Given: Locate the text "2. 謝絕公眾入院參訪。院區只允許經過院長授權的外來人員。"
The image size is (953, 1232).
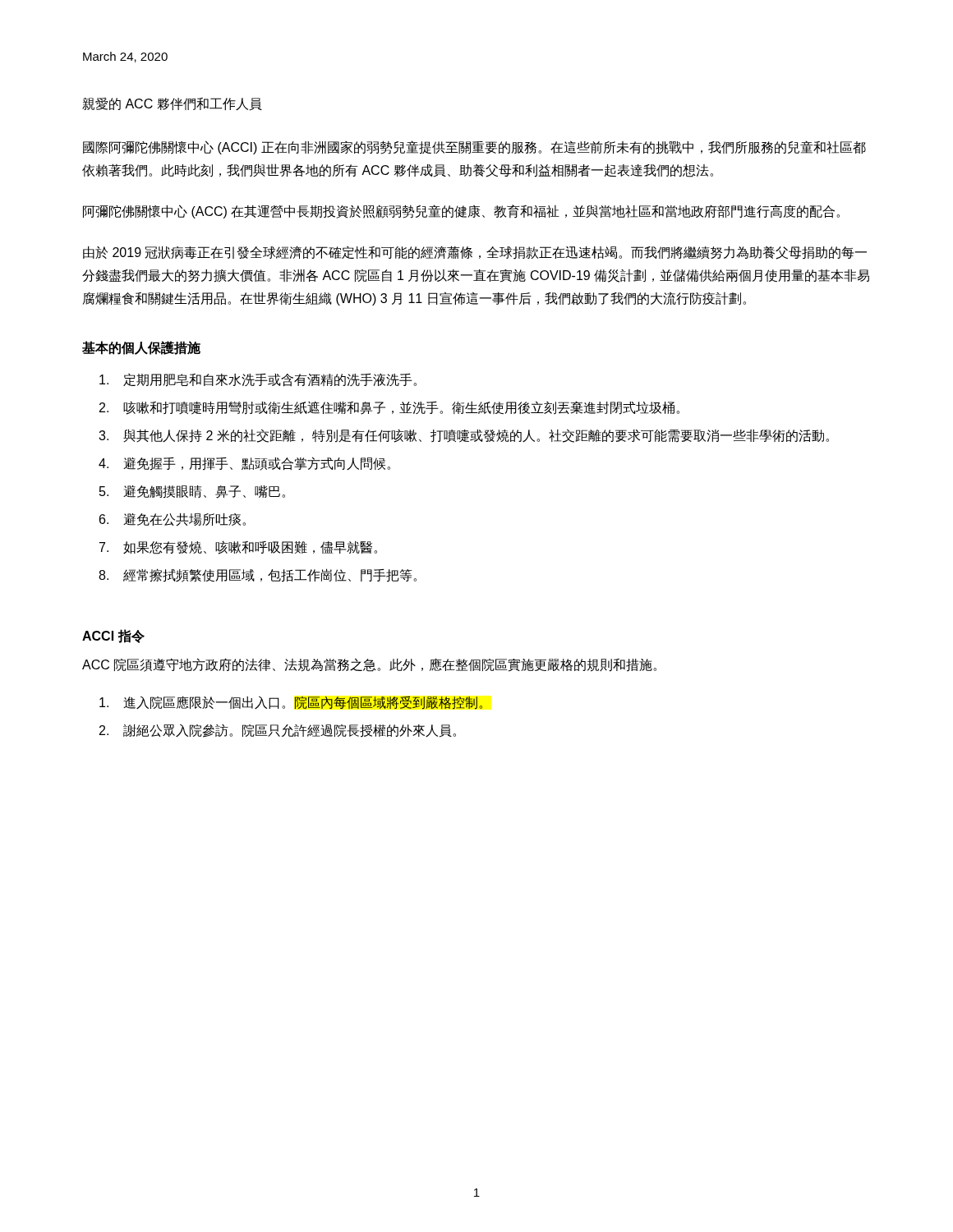Looking at the screenshot, I should coord(278,731).
